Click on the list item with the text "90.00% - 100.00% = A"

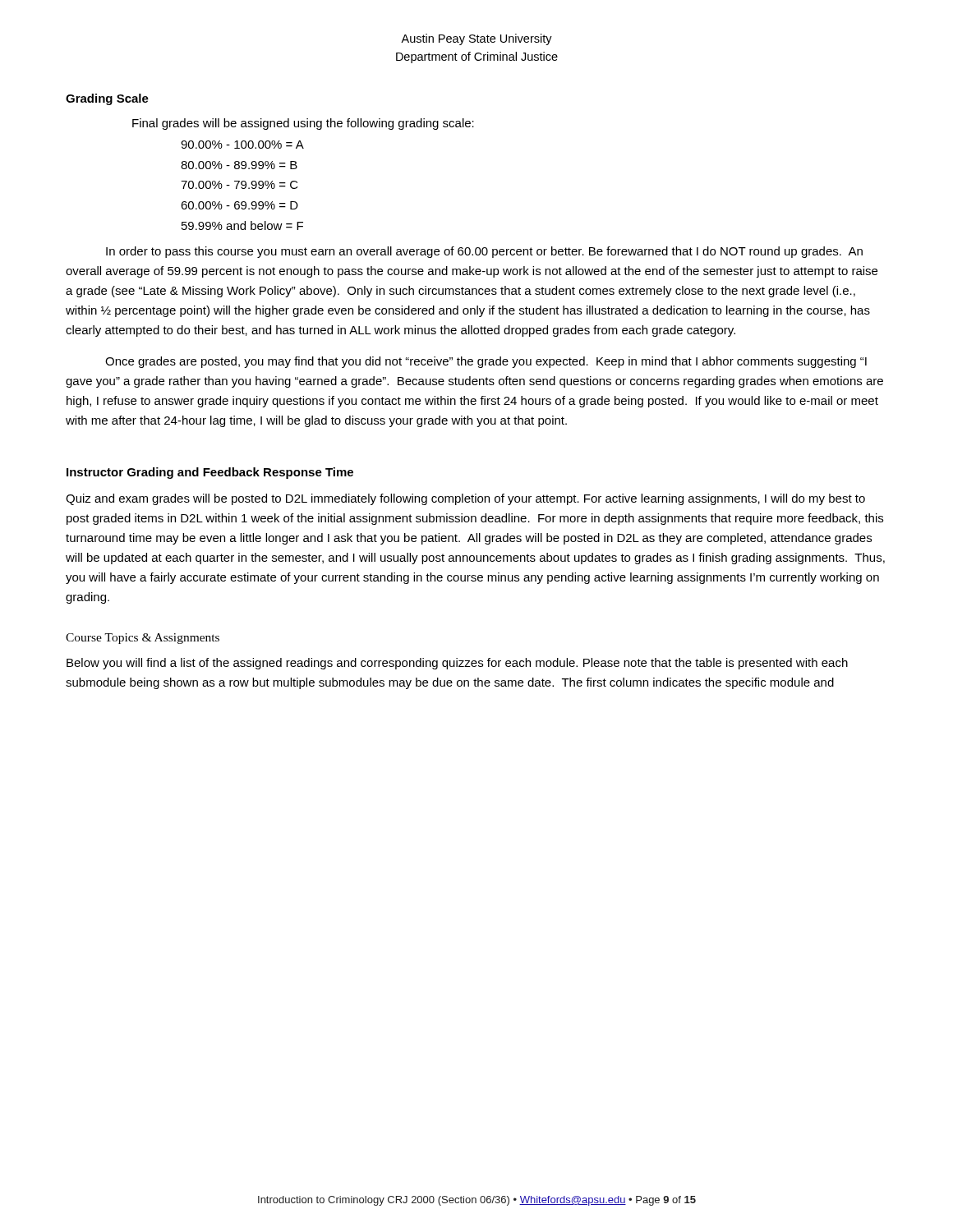pos(242,144)
